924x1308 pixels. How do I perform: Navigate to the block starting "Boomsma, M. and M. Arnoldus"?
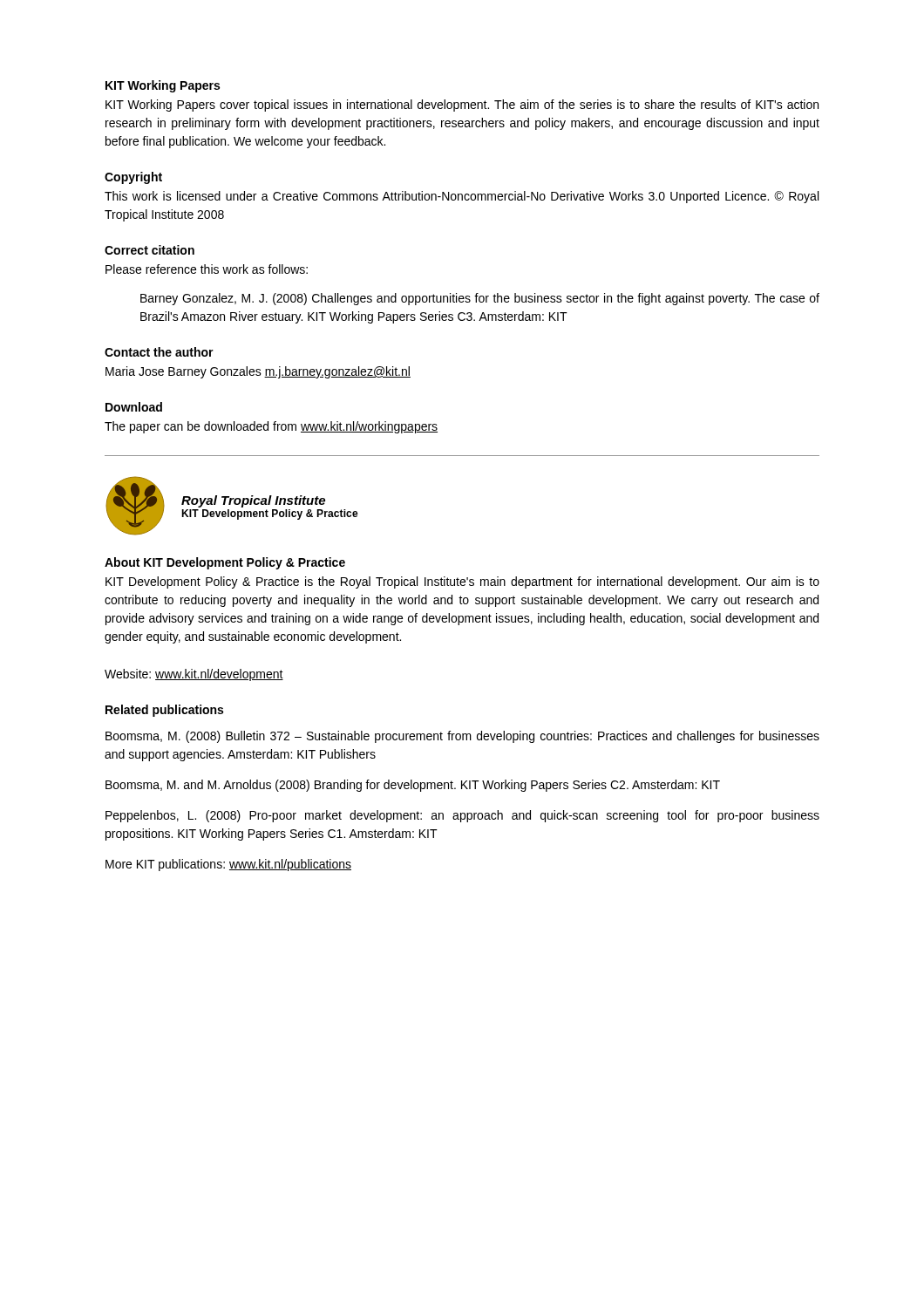point(412,785)
